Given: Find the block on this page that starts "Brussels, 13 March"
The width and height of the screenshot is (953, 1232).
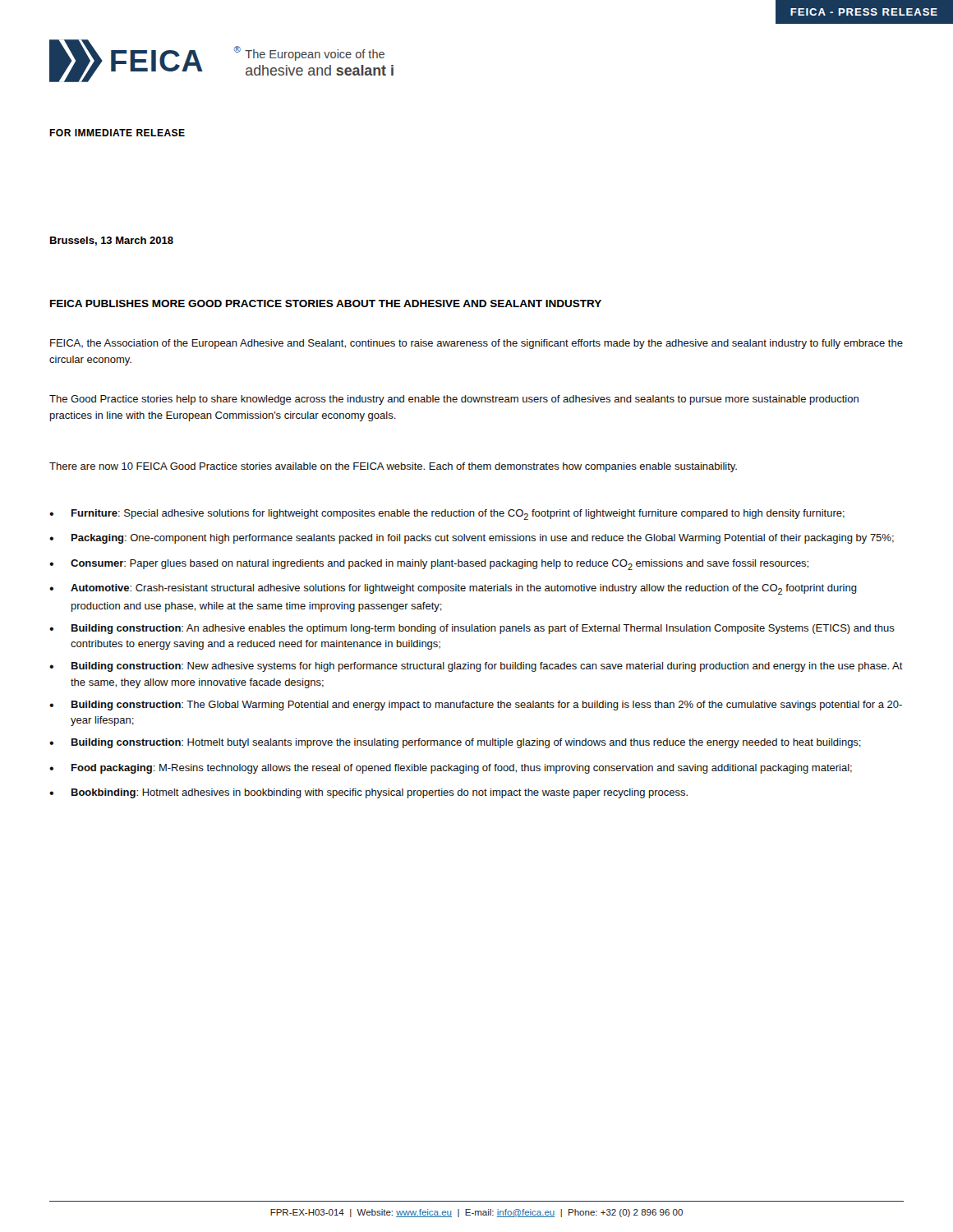Looking at the screenshot, I should coord(111,240).
